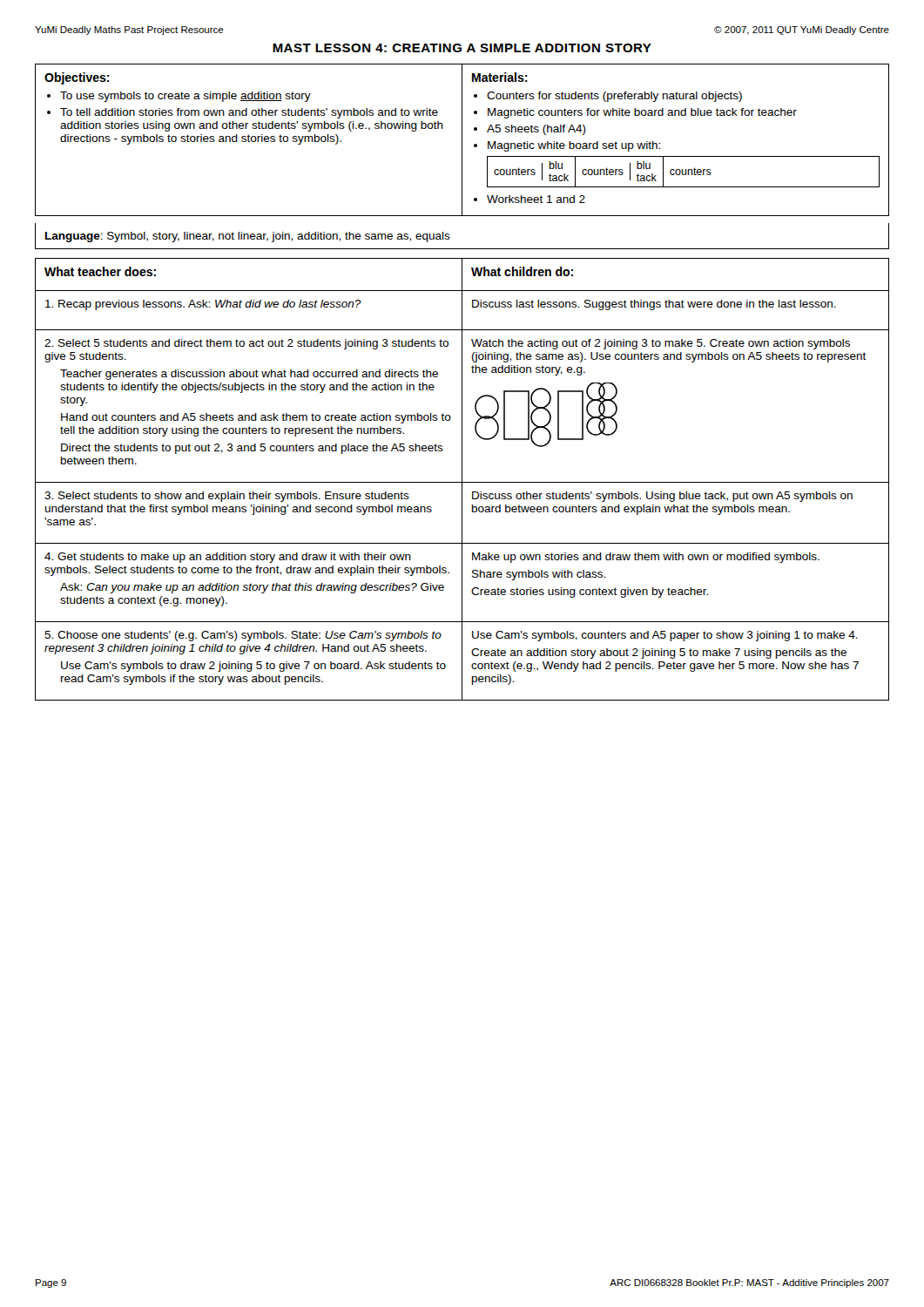The height and width of the screenshot is (1307, 924).
Task: Locate the table with the text "What teacher does :"
Action: [462, 479]
